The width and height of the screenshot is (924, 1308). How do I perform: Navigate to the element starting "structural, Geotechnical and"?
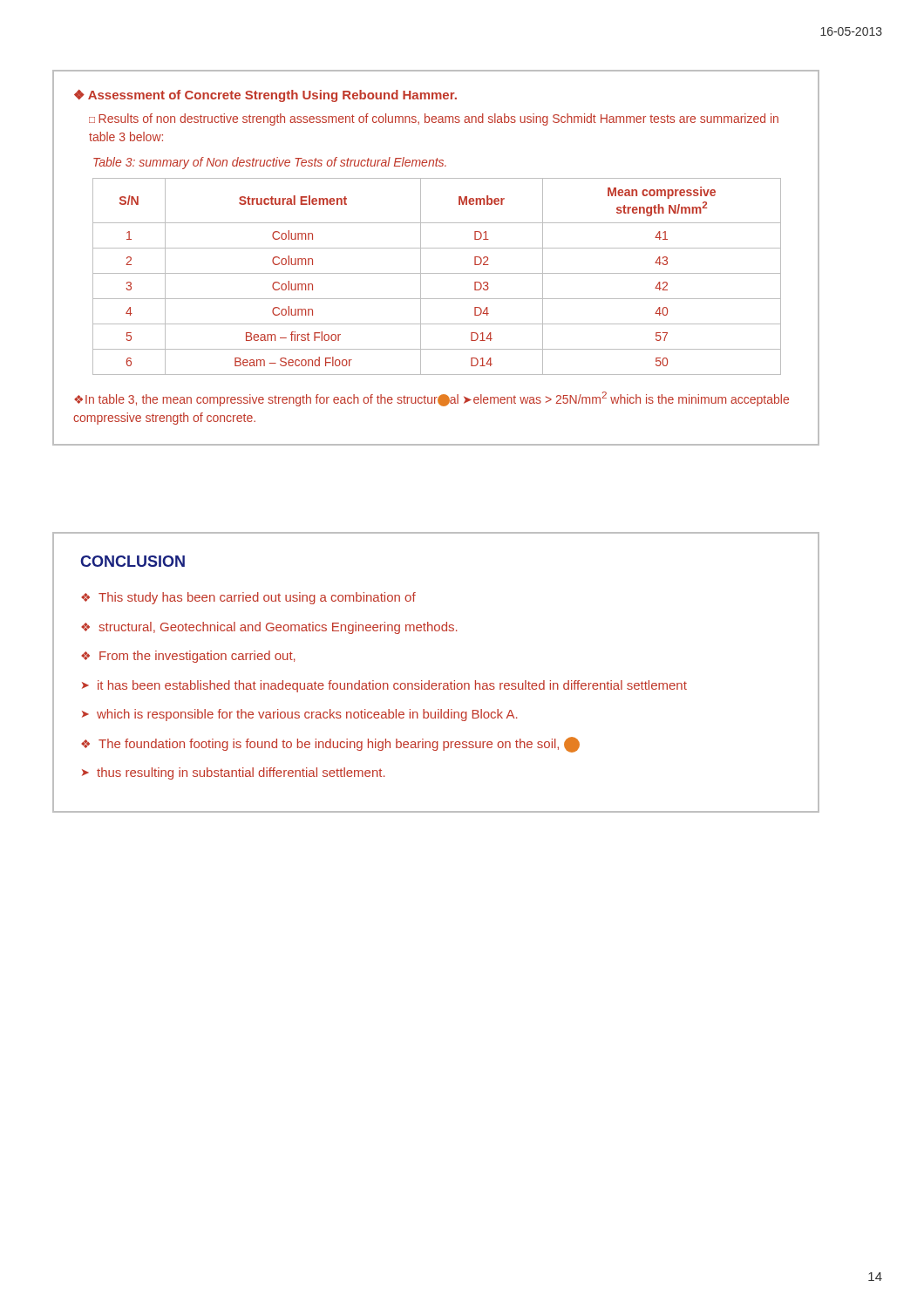[445, 626]
